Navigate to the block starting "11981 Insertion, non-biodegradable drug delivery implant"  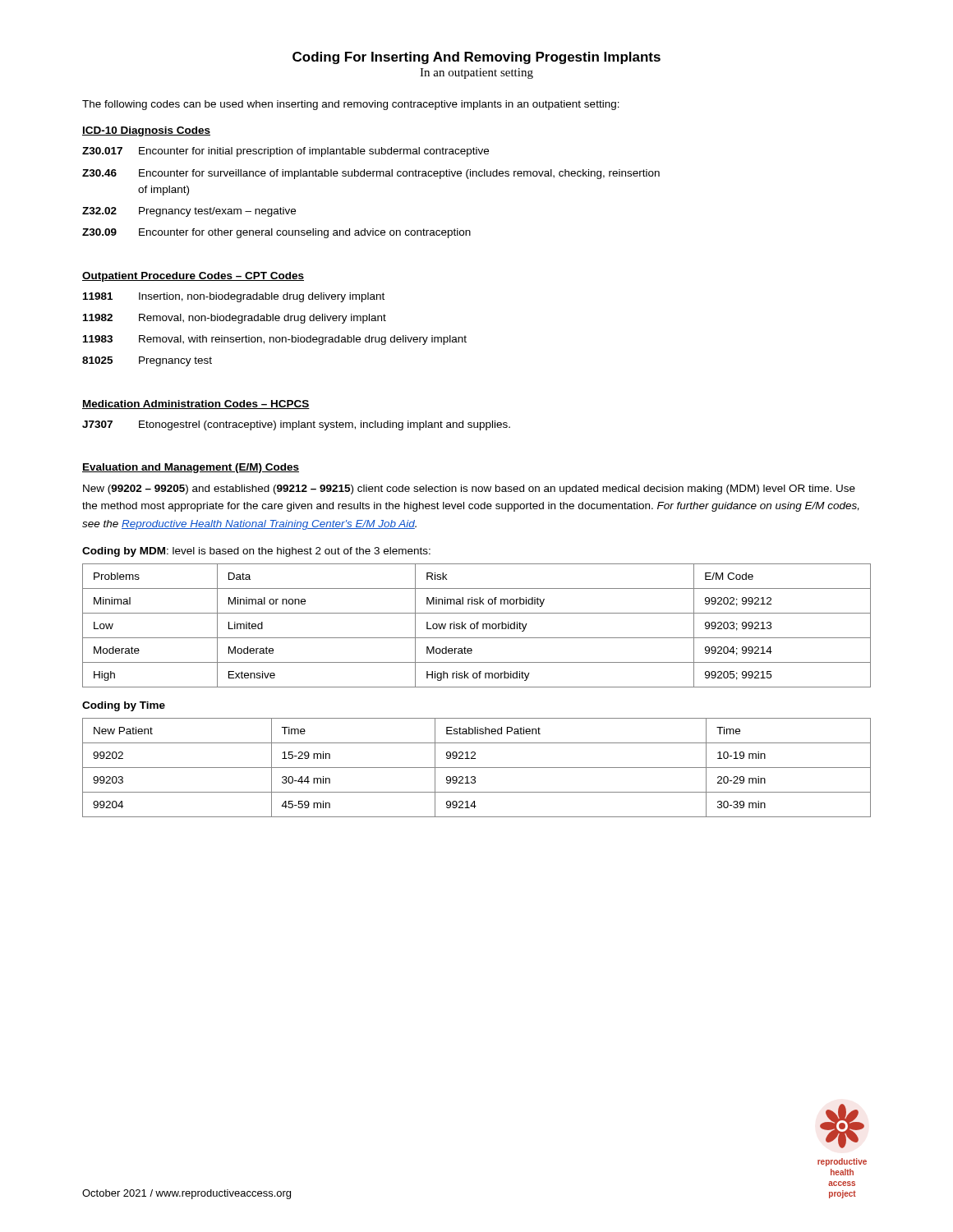point(234,297)
